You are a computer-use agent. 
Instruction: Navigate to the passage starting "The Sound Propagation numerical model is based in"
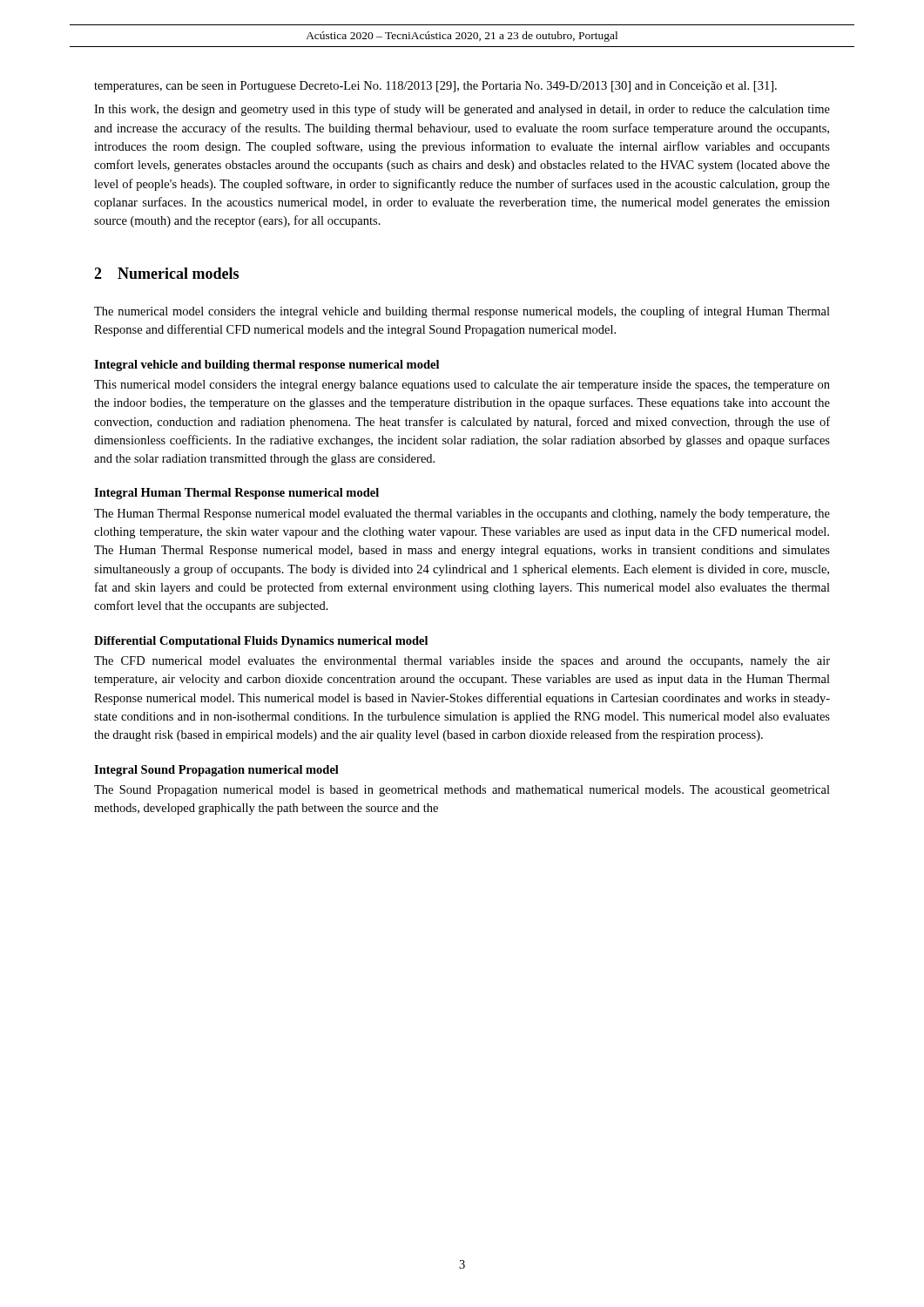462,799
